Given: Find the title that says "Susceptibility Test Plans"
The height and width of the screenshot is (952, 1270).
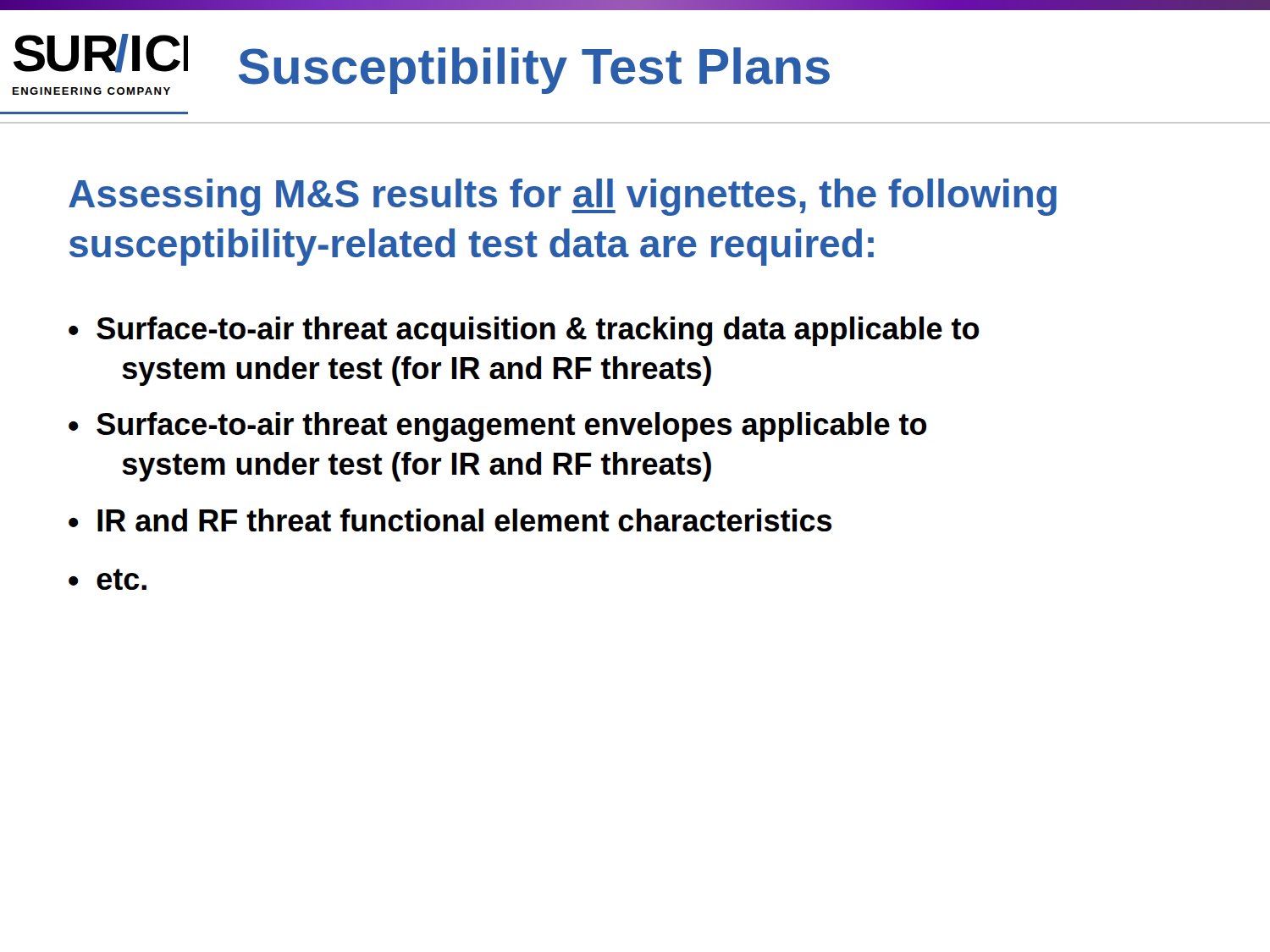Looking at the screenshot, I should point(534,66).
